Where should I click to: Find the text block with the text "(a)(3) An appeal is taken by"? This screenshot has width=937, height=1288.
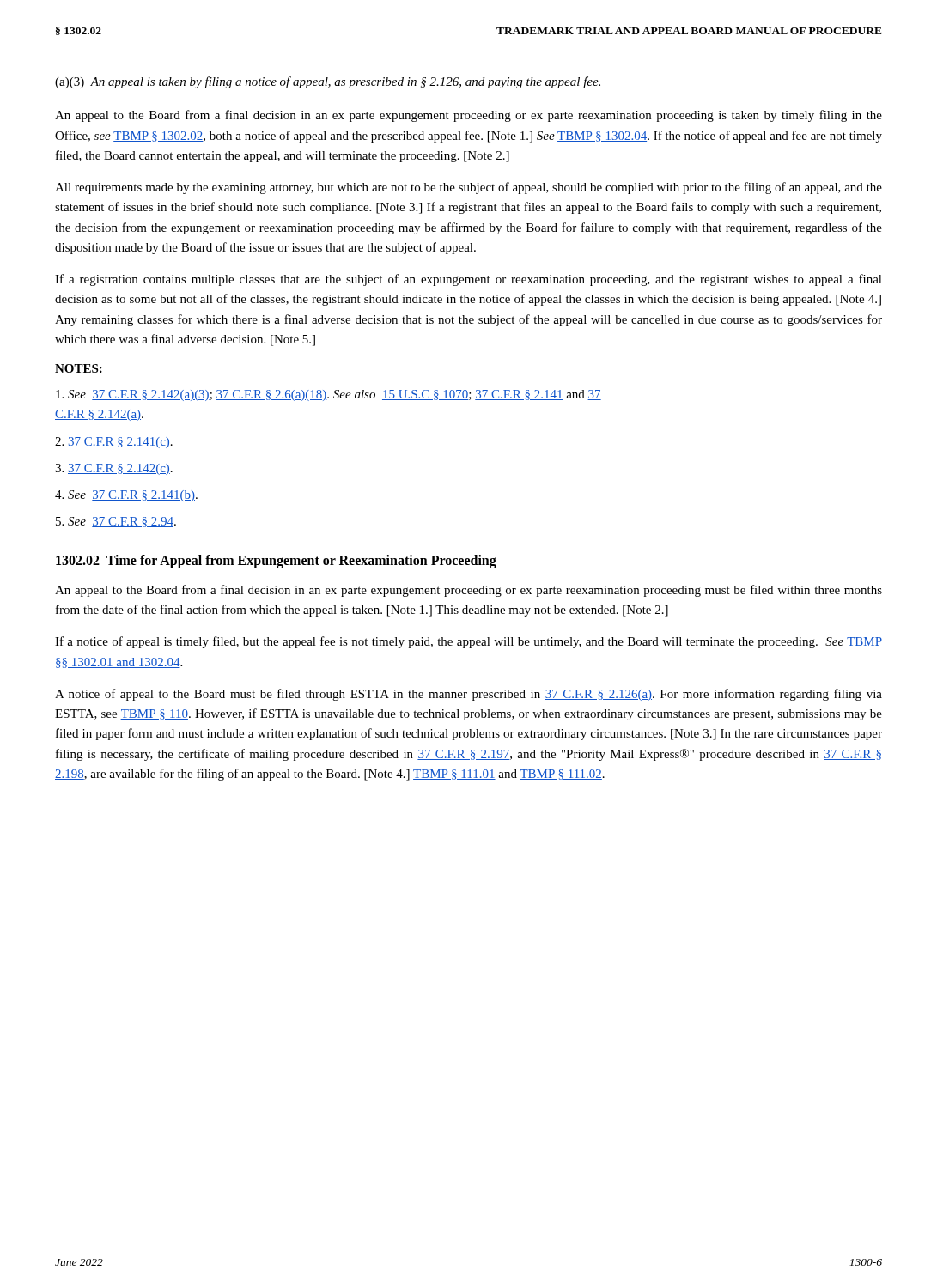pyautogui.click(x=328, y=82)
